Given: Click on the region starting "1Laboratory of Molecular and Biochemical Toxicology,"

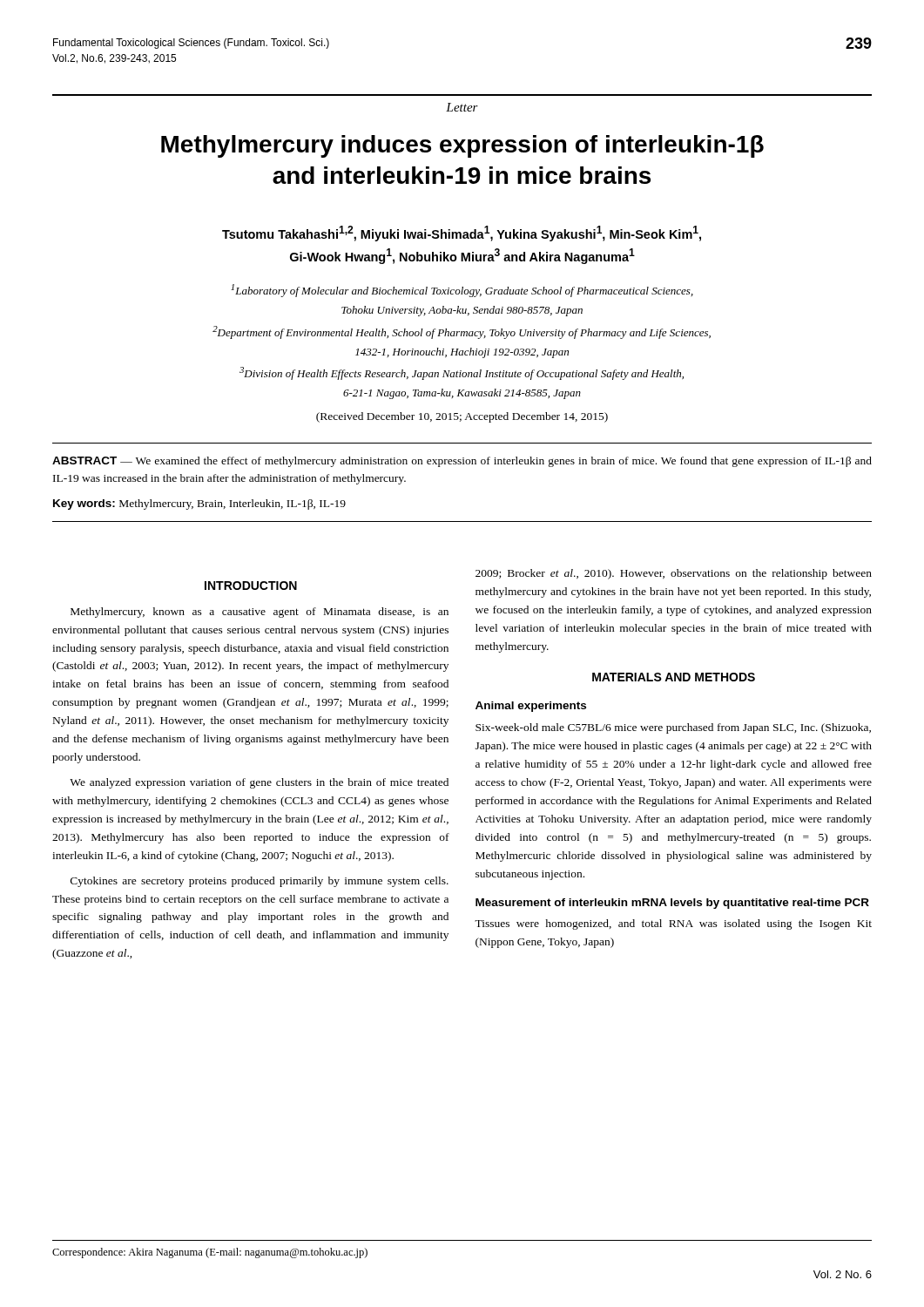Looking at the screenshot, I should [x=462, y=340].
